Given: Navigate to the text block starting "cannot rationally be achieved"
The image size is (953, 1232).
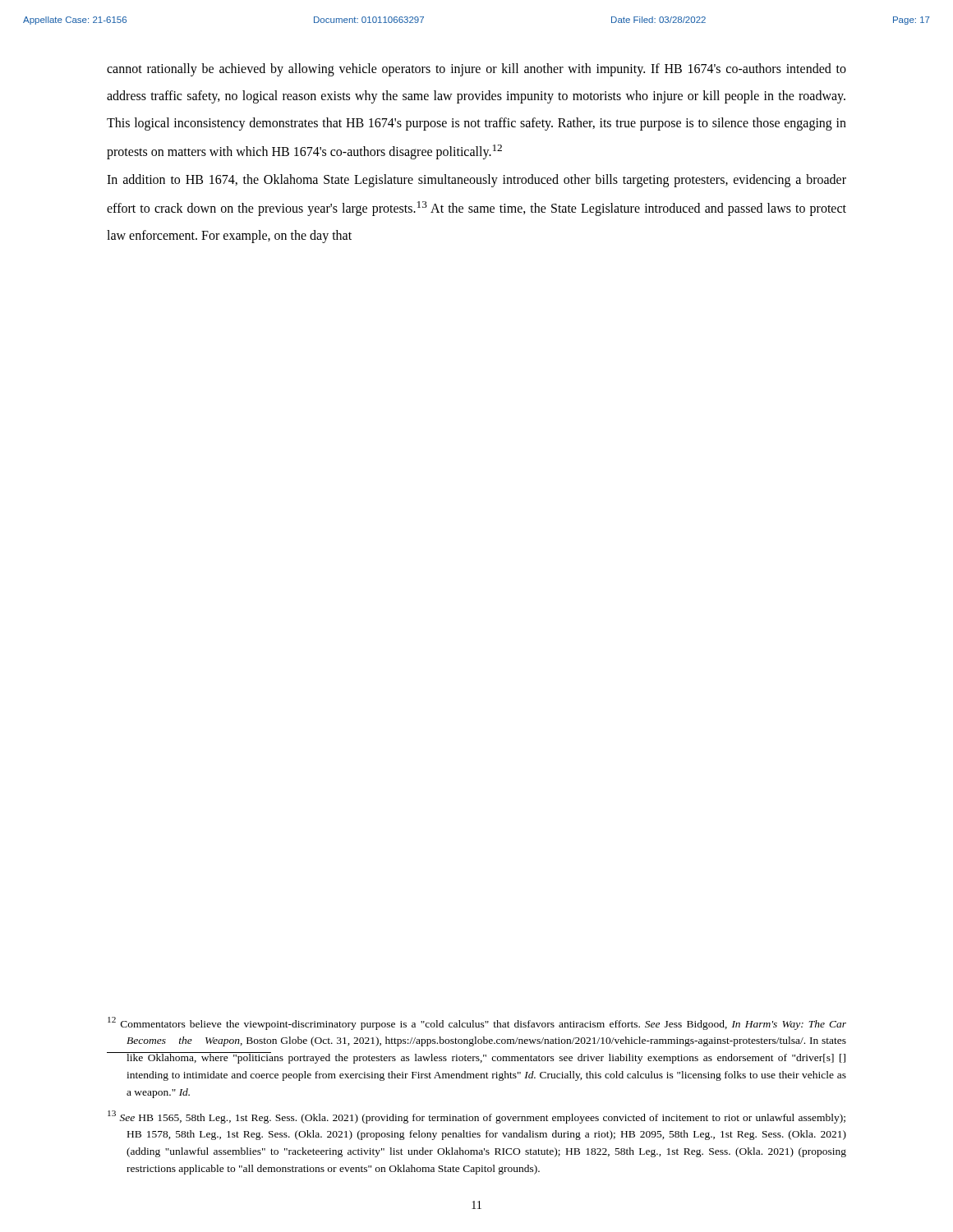Looking at the screenshot, I should click(x=476, y=111).
